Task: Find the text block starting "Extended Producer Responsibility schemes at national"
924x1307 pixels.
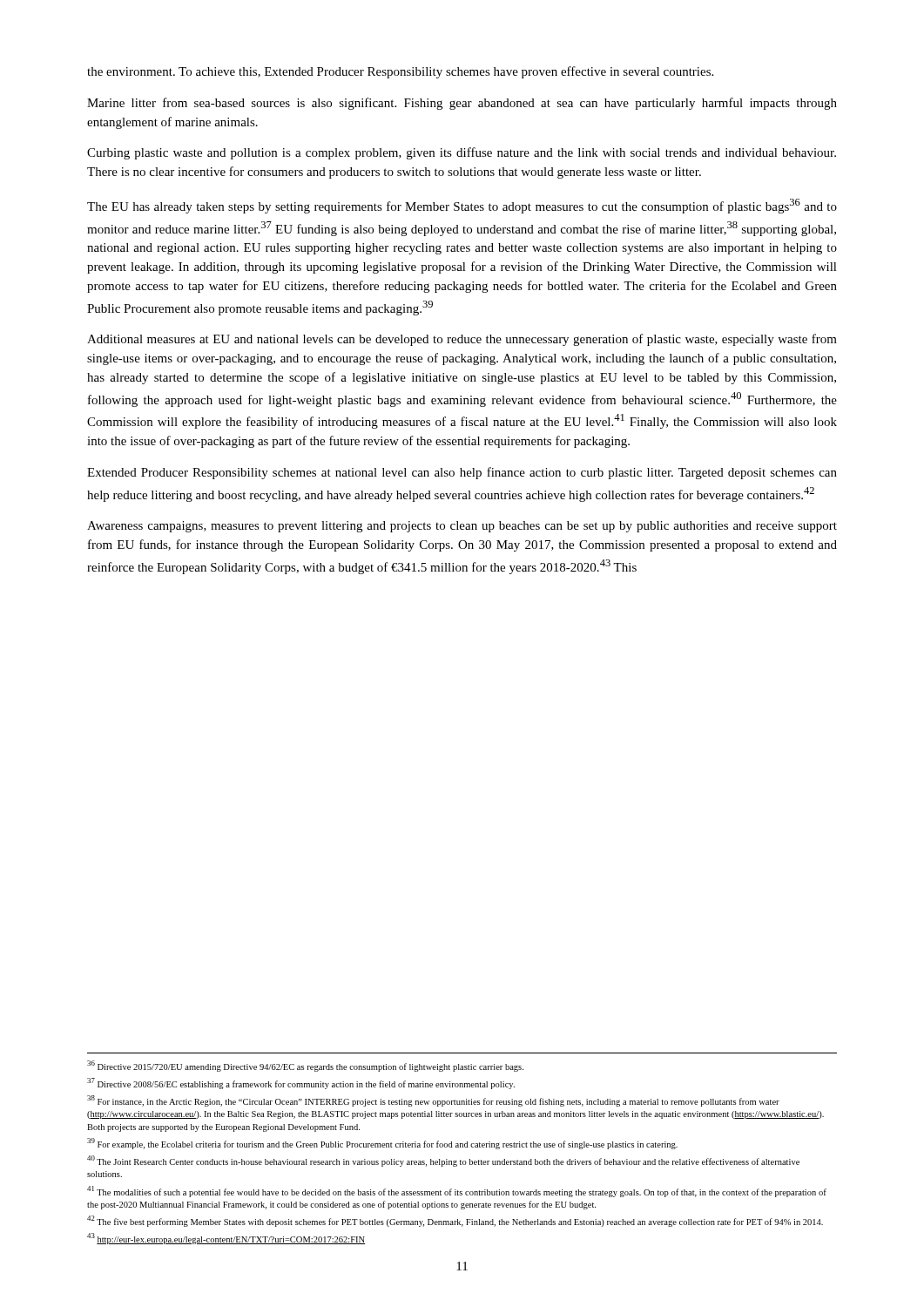Action: [x=462, y=483]
